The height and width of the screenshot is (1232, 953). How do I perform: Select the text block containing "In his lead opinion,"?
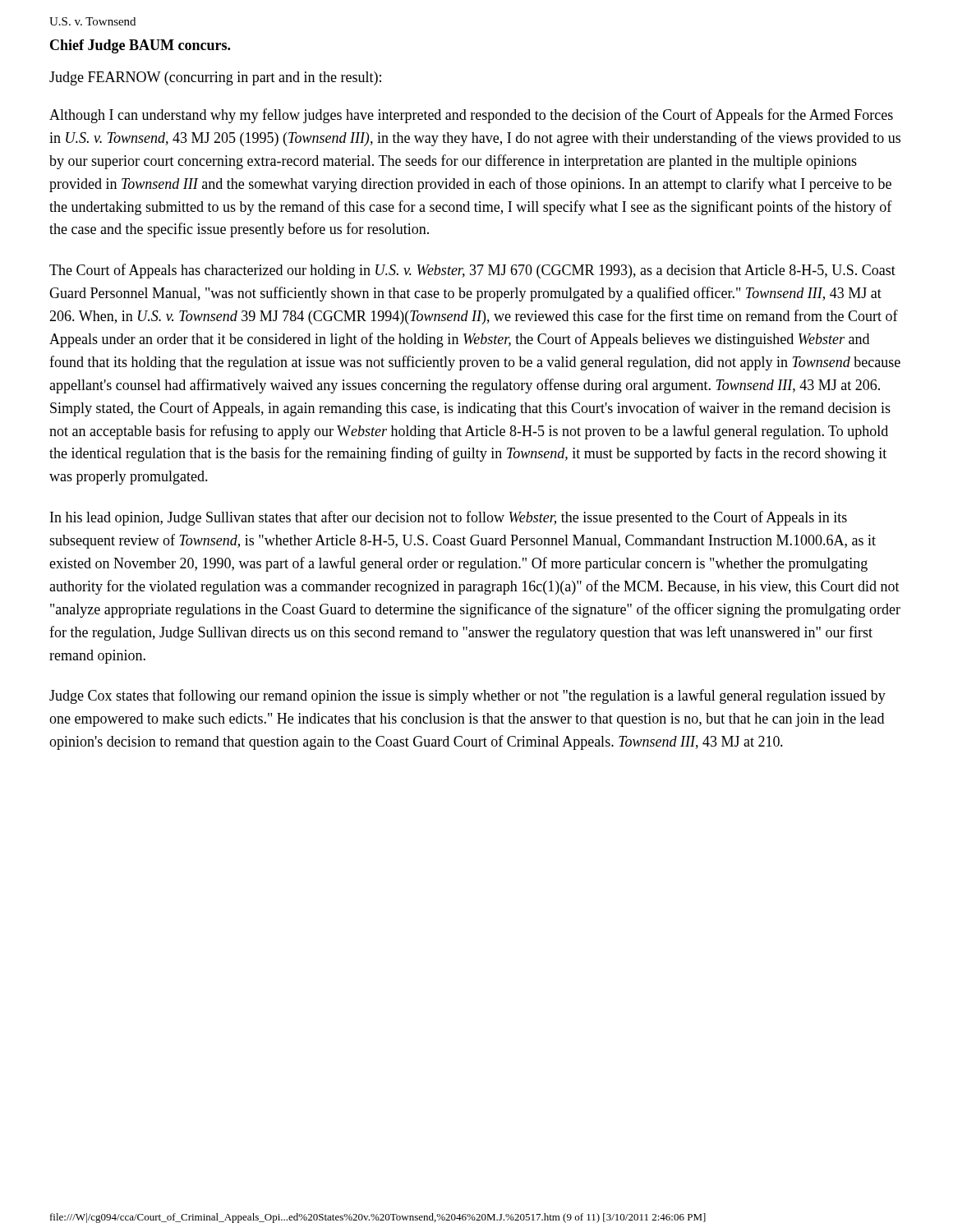[x=475, y=586]
